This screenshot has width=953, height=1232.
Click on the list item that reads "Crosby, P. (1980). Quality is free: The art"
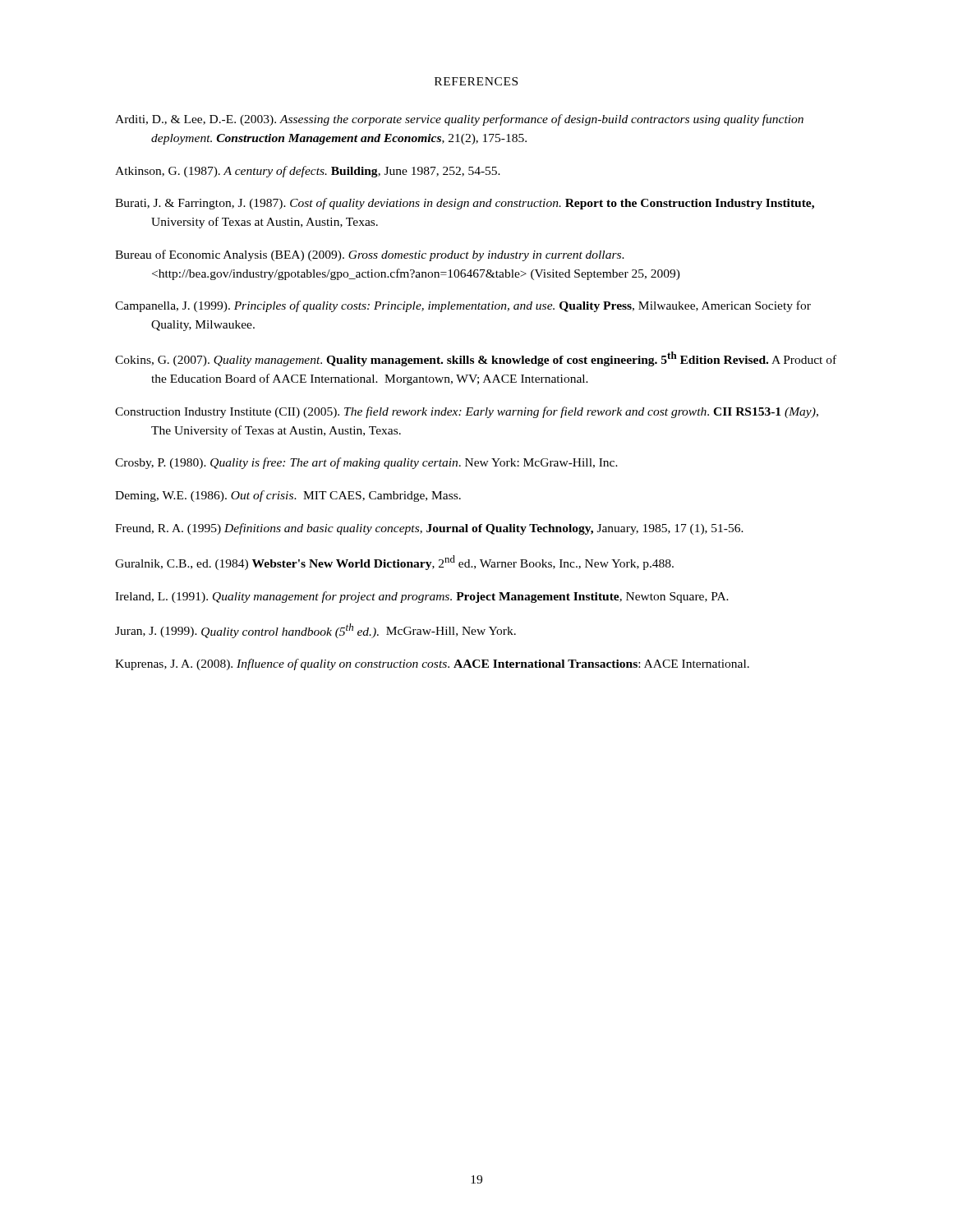[x=367, y=462]
